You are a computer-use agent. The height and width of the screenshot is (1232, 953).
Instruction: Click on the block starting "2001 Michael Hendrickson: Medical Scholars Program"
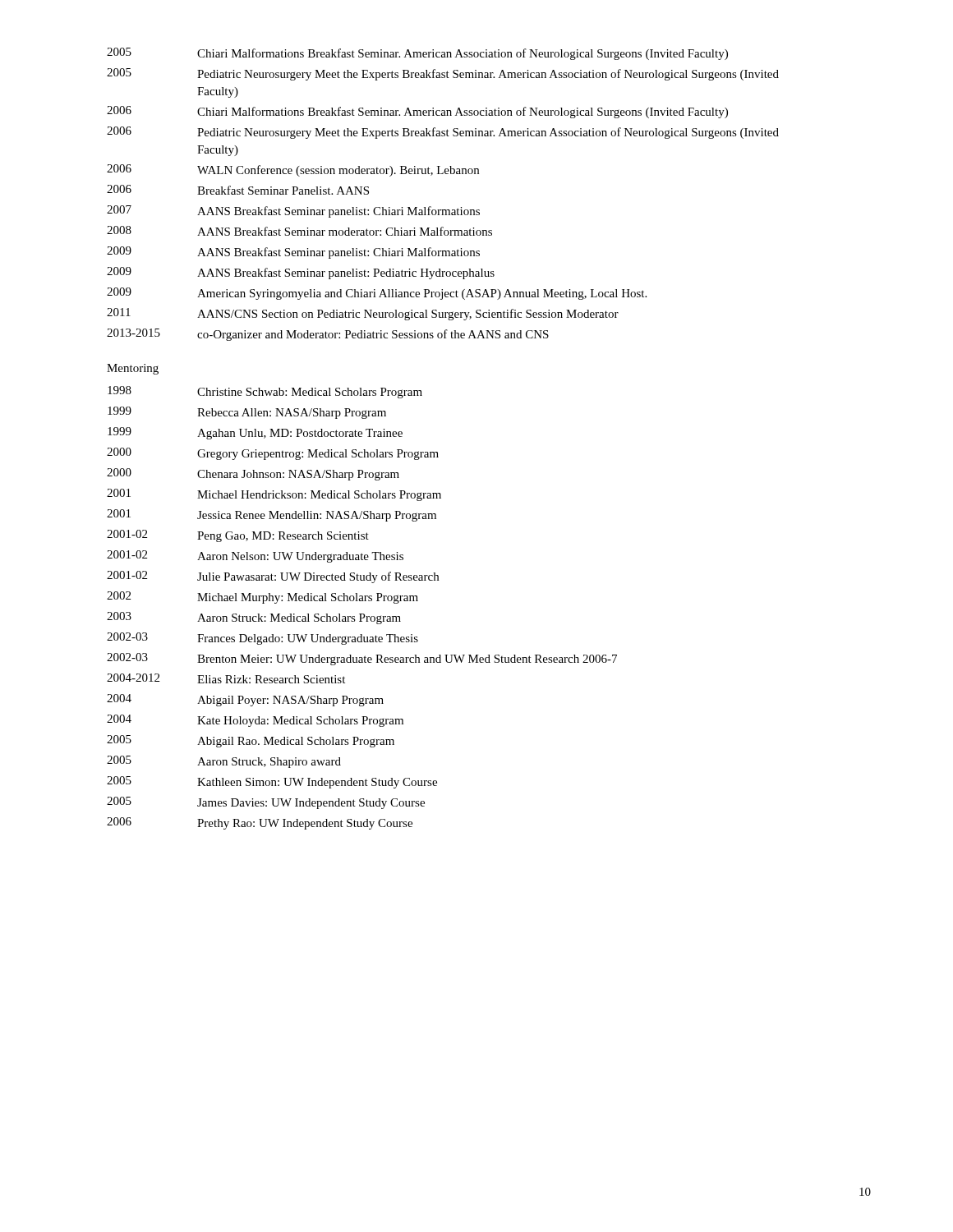pos(274,495)
